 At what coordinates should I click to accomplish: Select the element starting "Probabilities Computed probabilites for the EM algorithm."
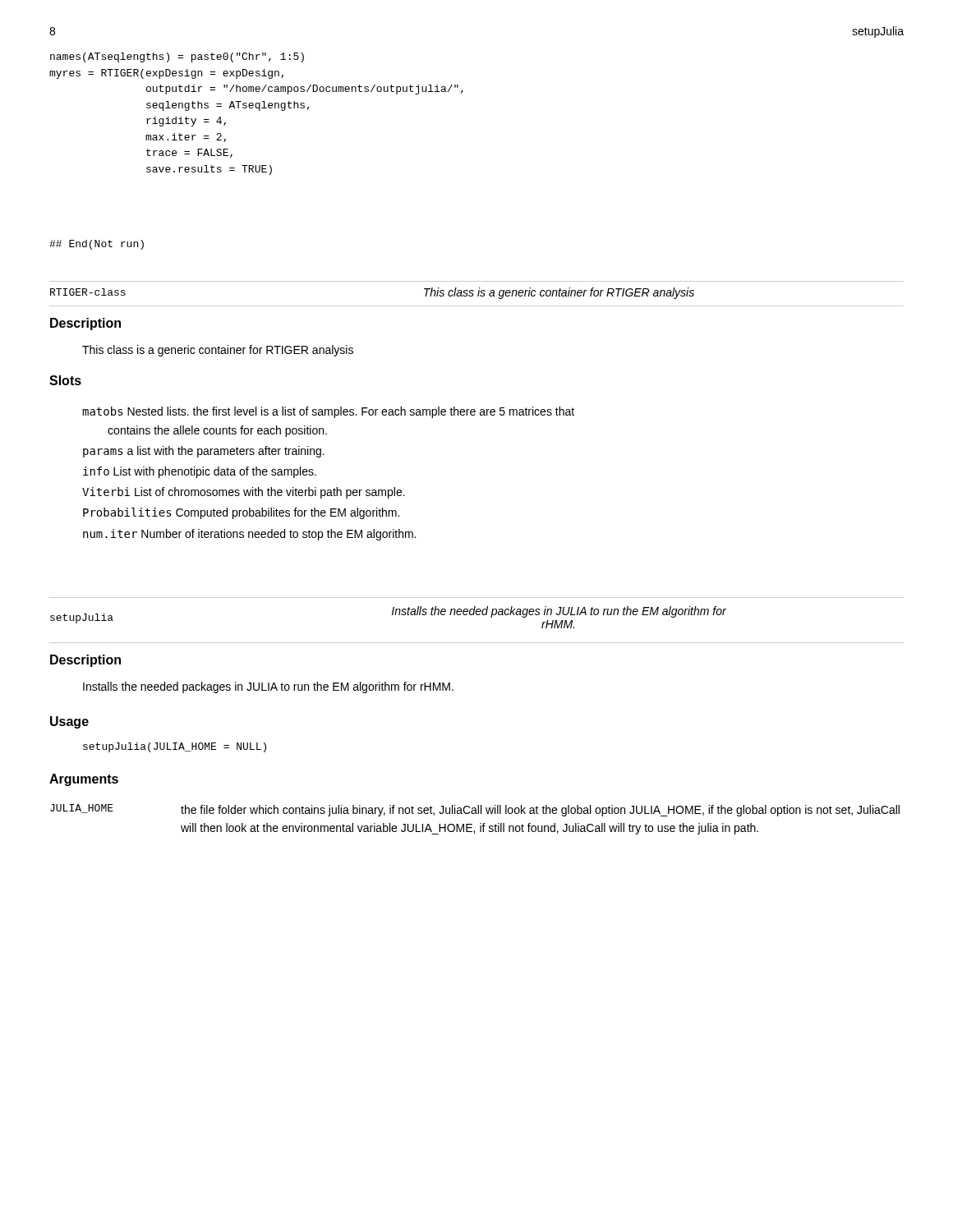(x=241, y=513)
